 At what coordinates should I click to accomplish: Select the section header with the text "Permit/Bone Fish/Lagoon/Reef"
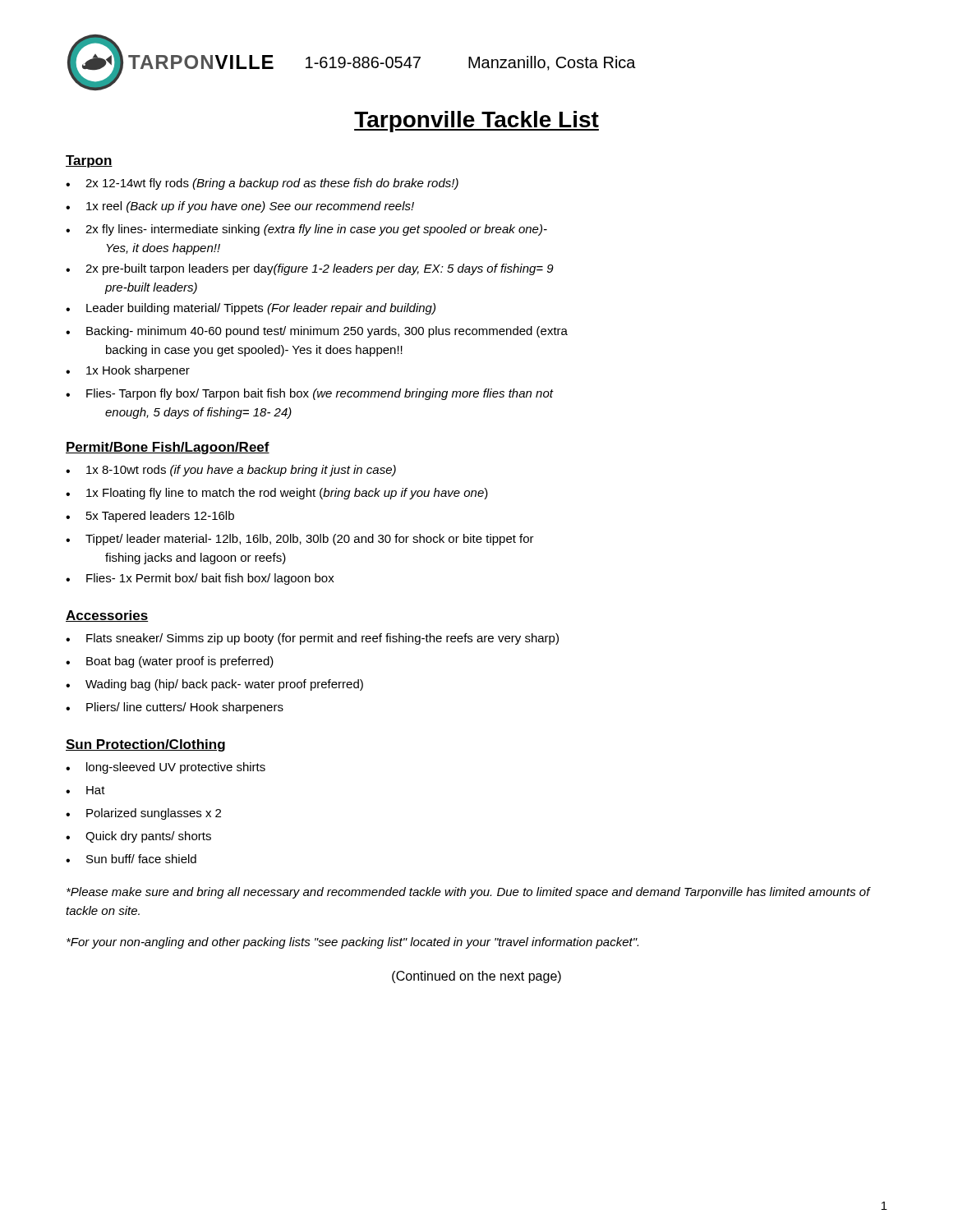tap(167, 447)
